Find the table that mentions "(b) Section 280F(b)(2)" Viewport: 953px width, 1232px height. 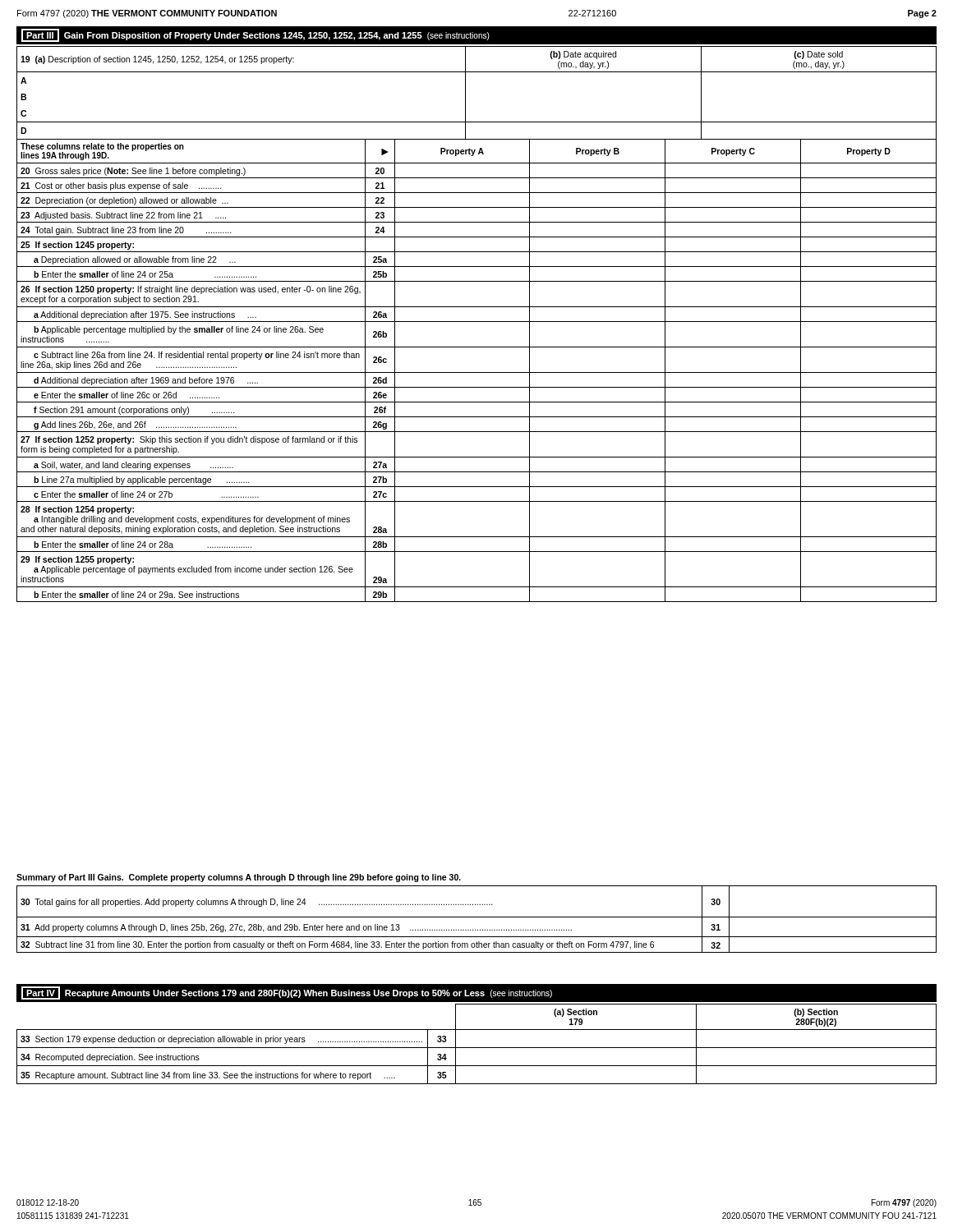(x=476, y=1044)
